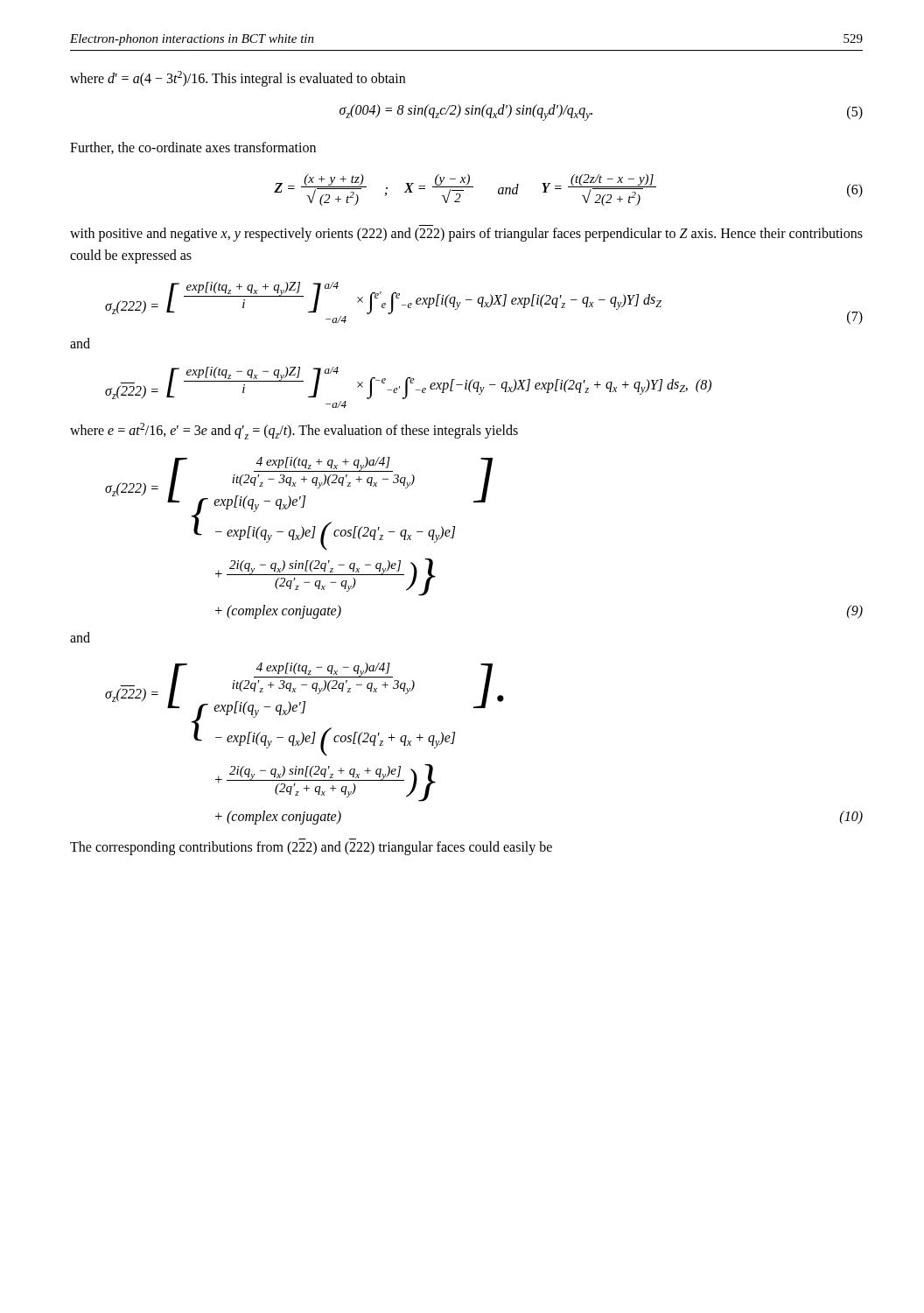Find the block on this page that starts "where d′ = a(4 − 3t2)/16."

click(x=238, y=77)
